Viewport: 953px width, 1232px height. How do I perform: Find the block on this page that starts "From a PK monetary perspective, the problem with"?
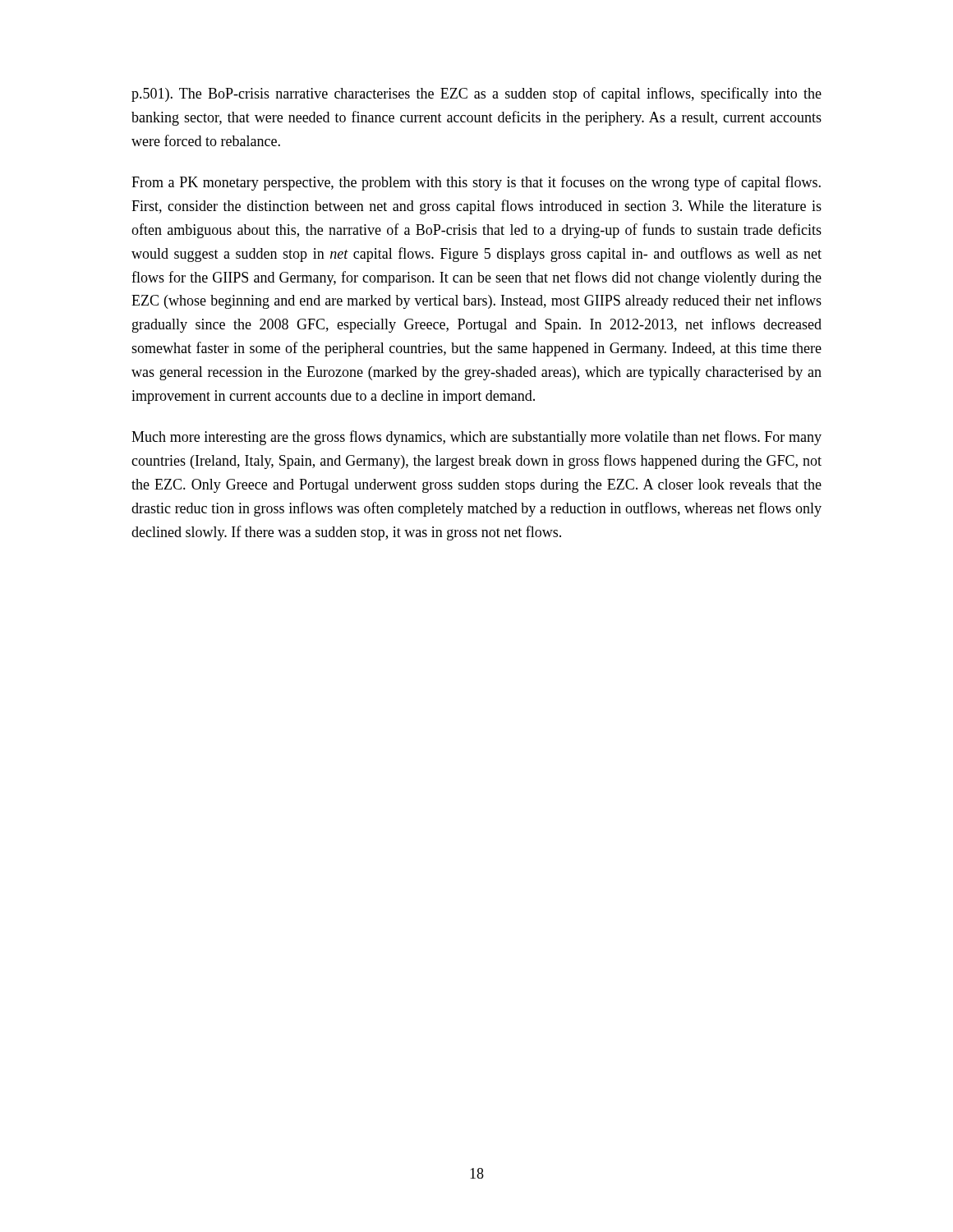(476, 289)
